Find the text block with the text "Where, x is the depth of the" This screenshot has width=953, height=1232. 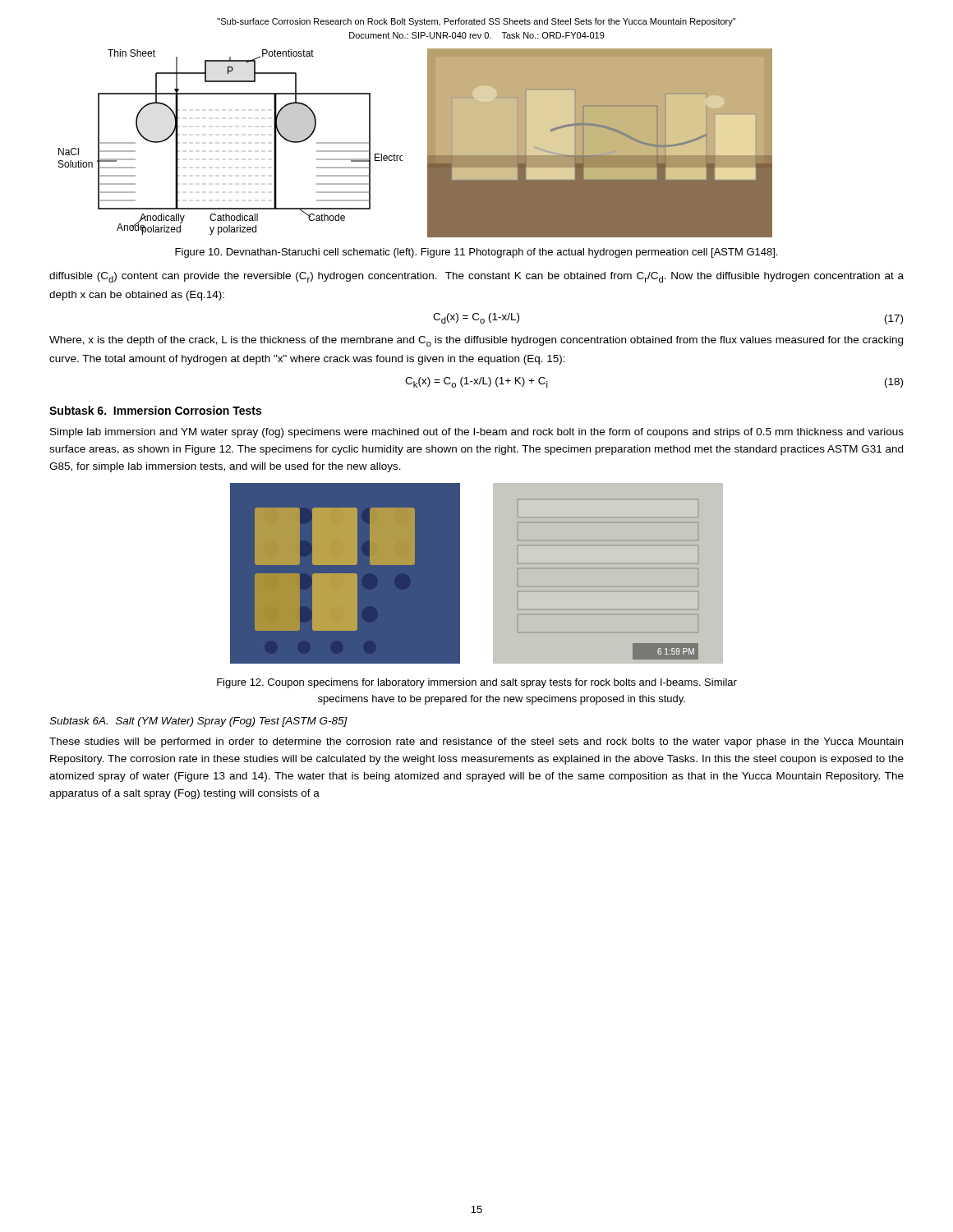coord(476,349)
